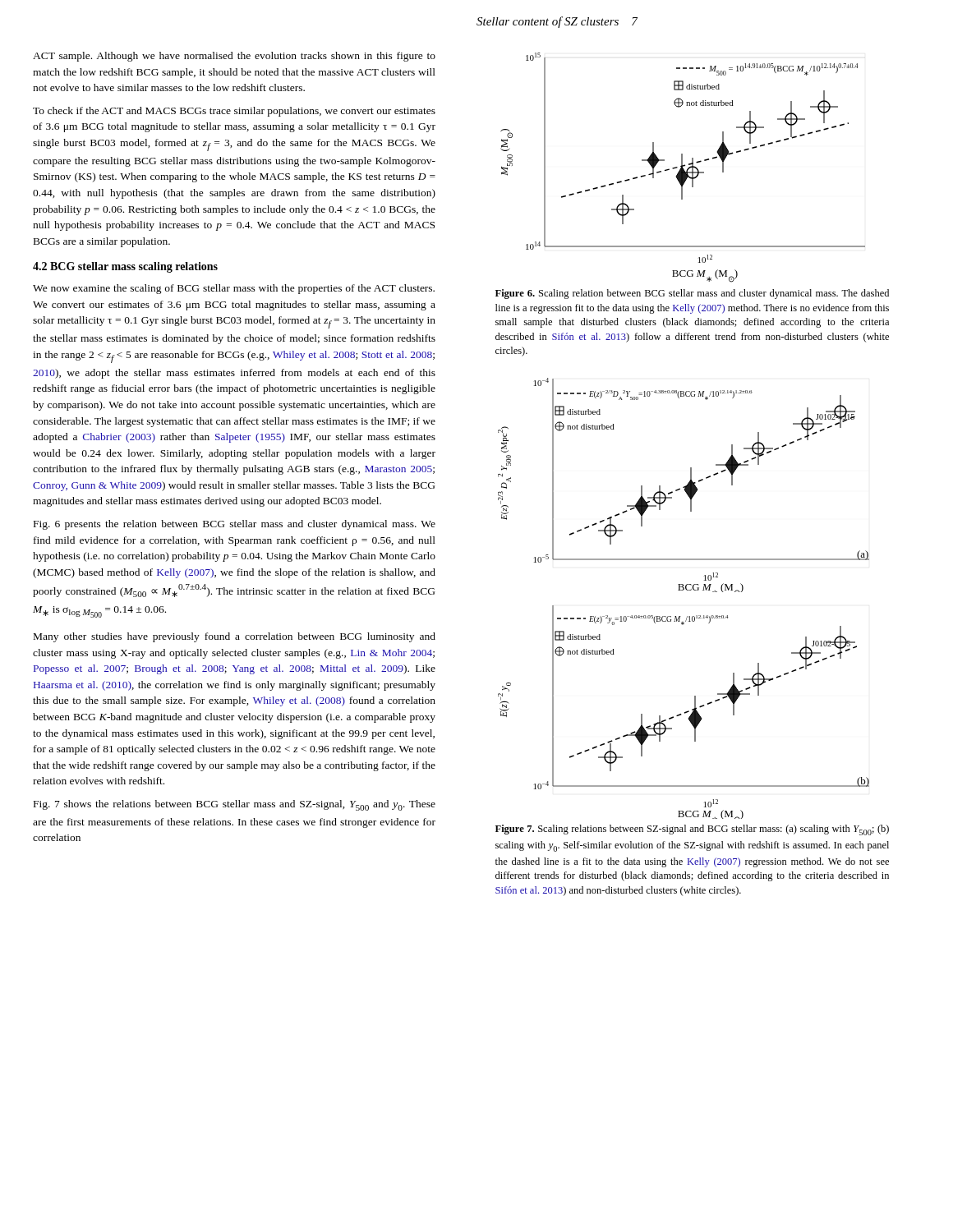
Task: Click on the text block that reads "ACT sample. Although"
Action: pos(234,148)
